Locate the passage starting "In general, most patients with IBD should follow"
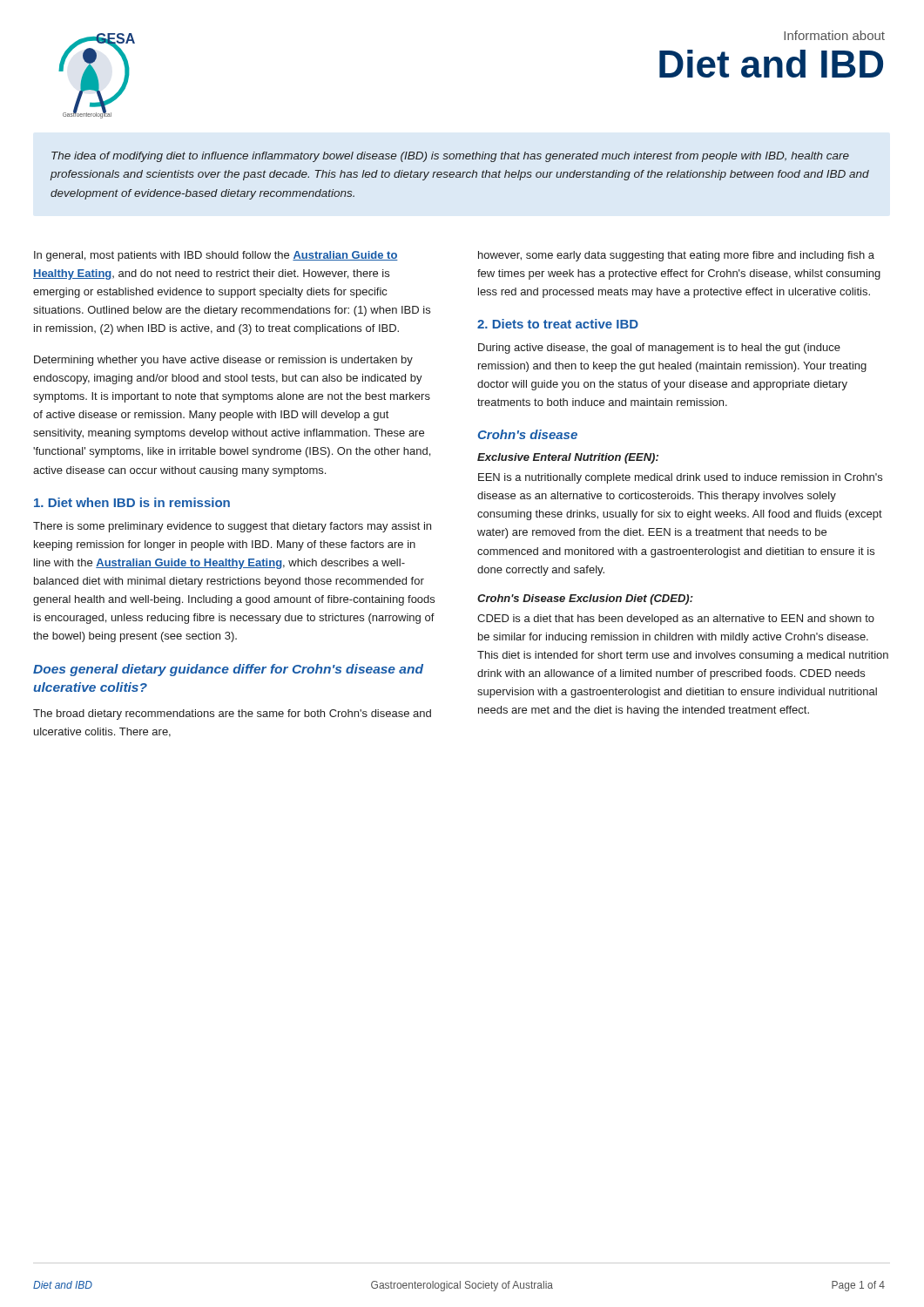Screen dimensions: 1307x924 (x=232, y=292)
